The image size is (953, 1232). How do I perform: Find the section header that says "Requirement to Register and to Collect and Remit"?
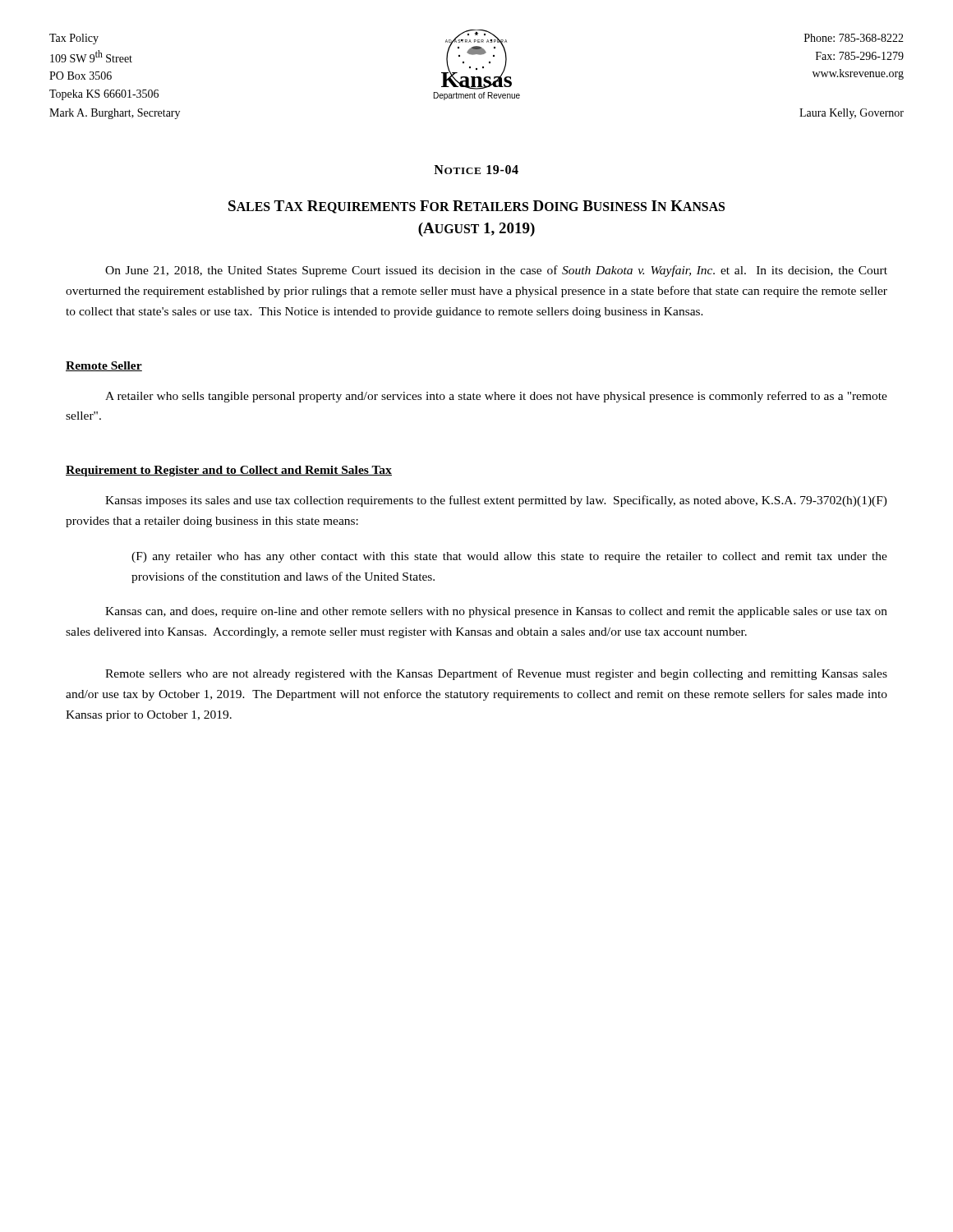coord(229,470)
